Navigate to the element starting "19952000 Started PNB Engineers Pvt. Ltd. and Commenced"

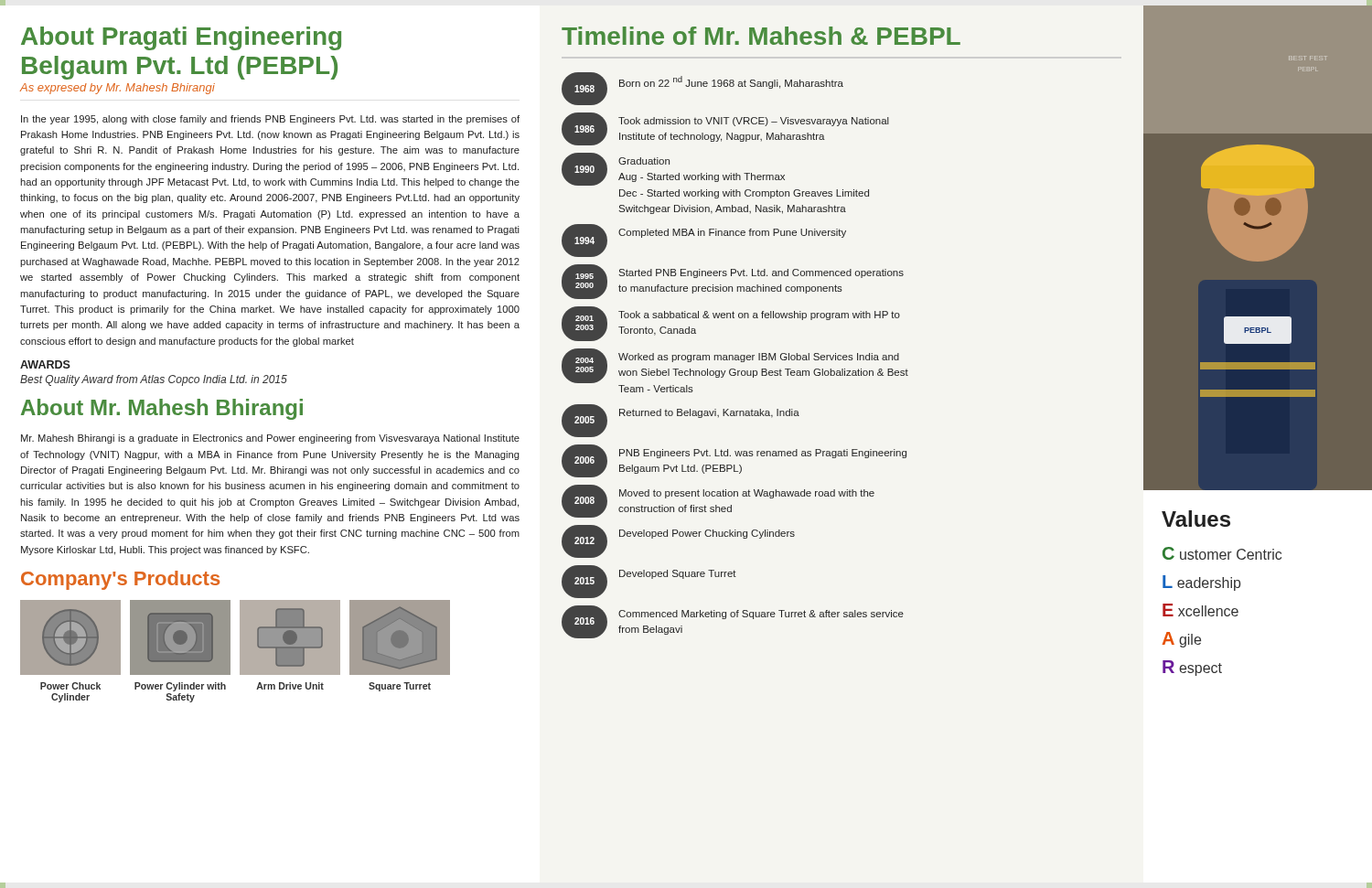(x=733, y=281)
